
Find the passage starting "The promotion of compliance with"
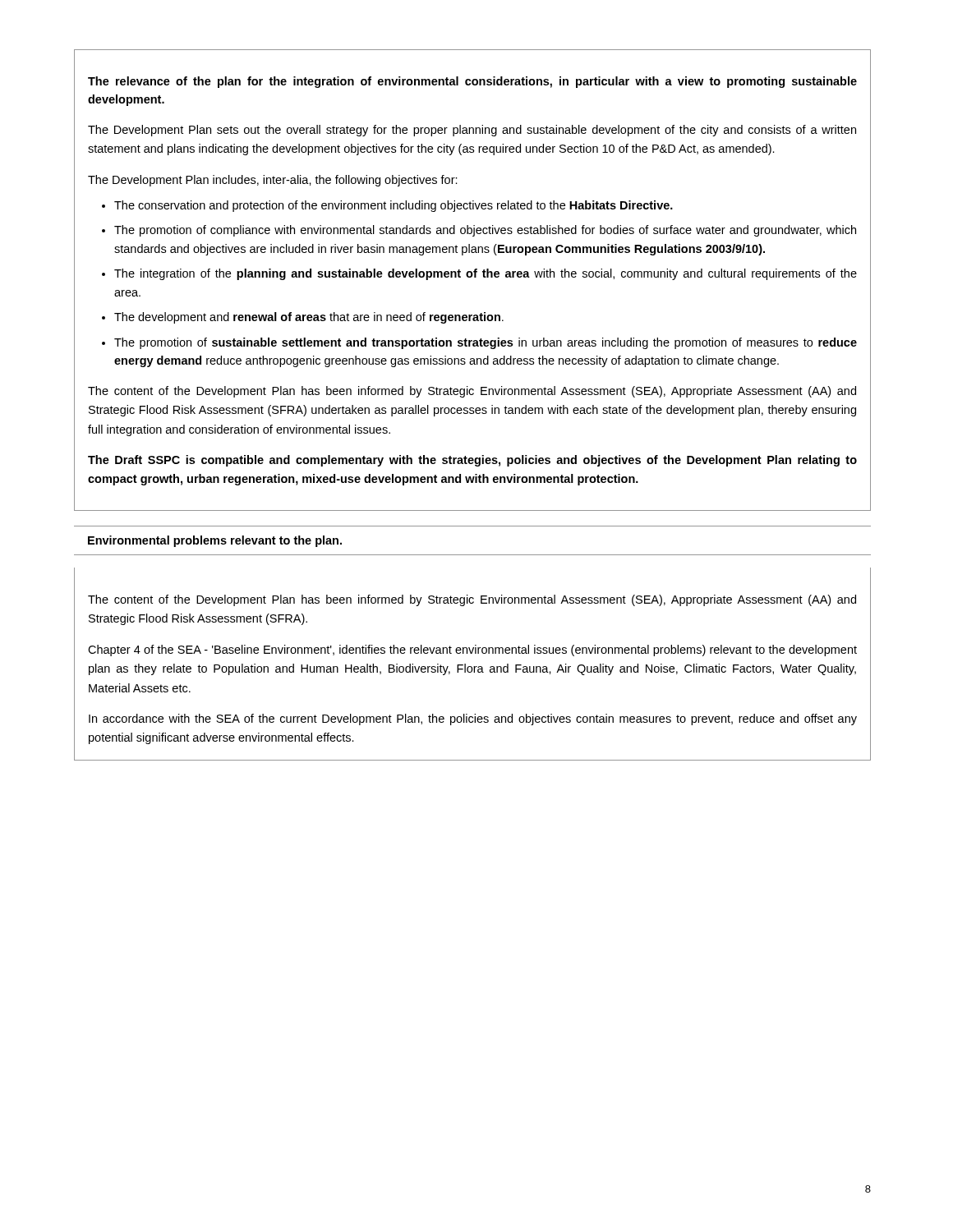(x=486, y=240)
